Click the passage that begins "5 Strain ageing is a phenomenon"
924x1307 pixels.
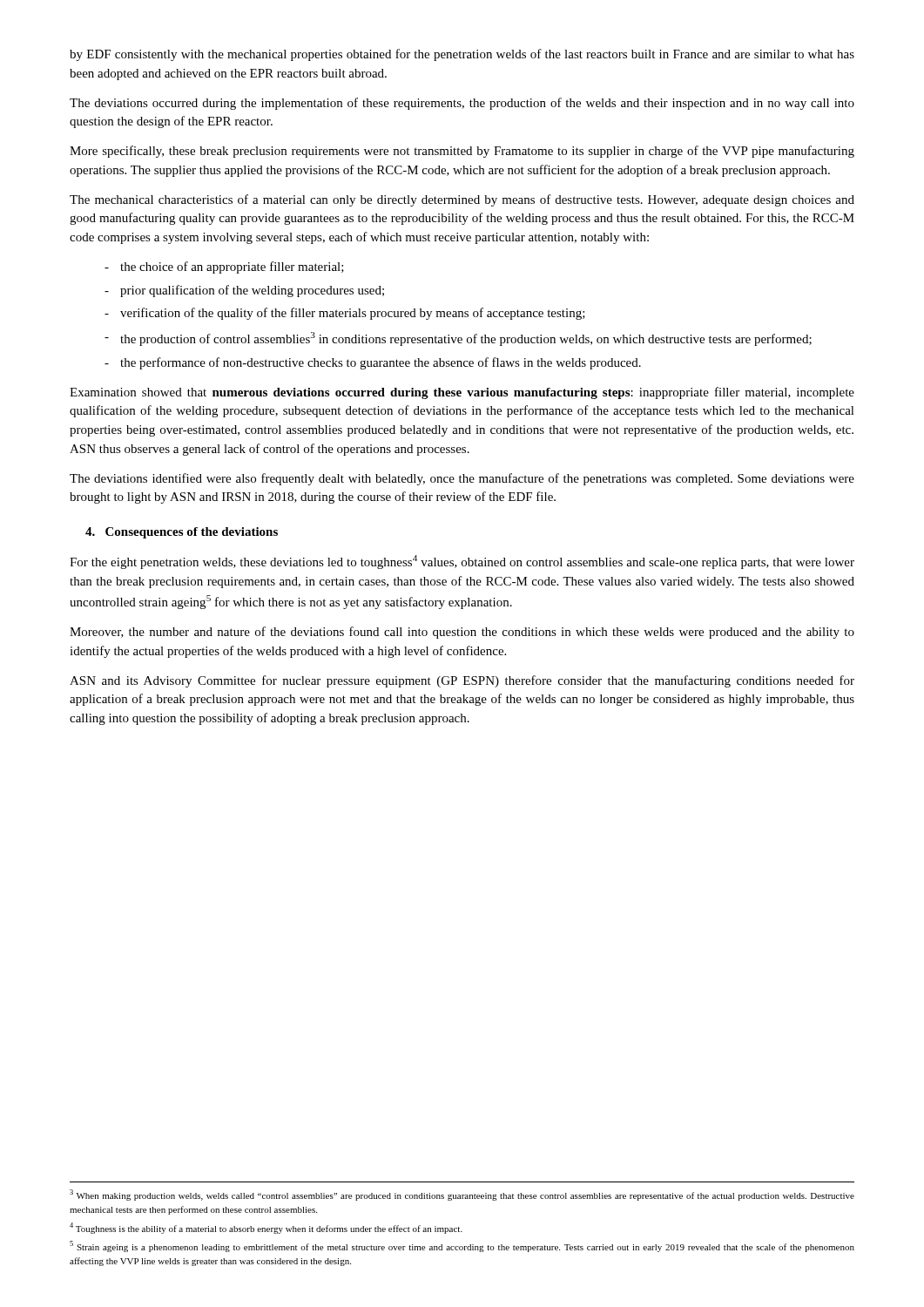coord(462,1254)
